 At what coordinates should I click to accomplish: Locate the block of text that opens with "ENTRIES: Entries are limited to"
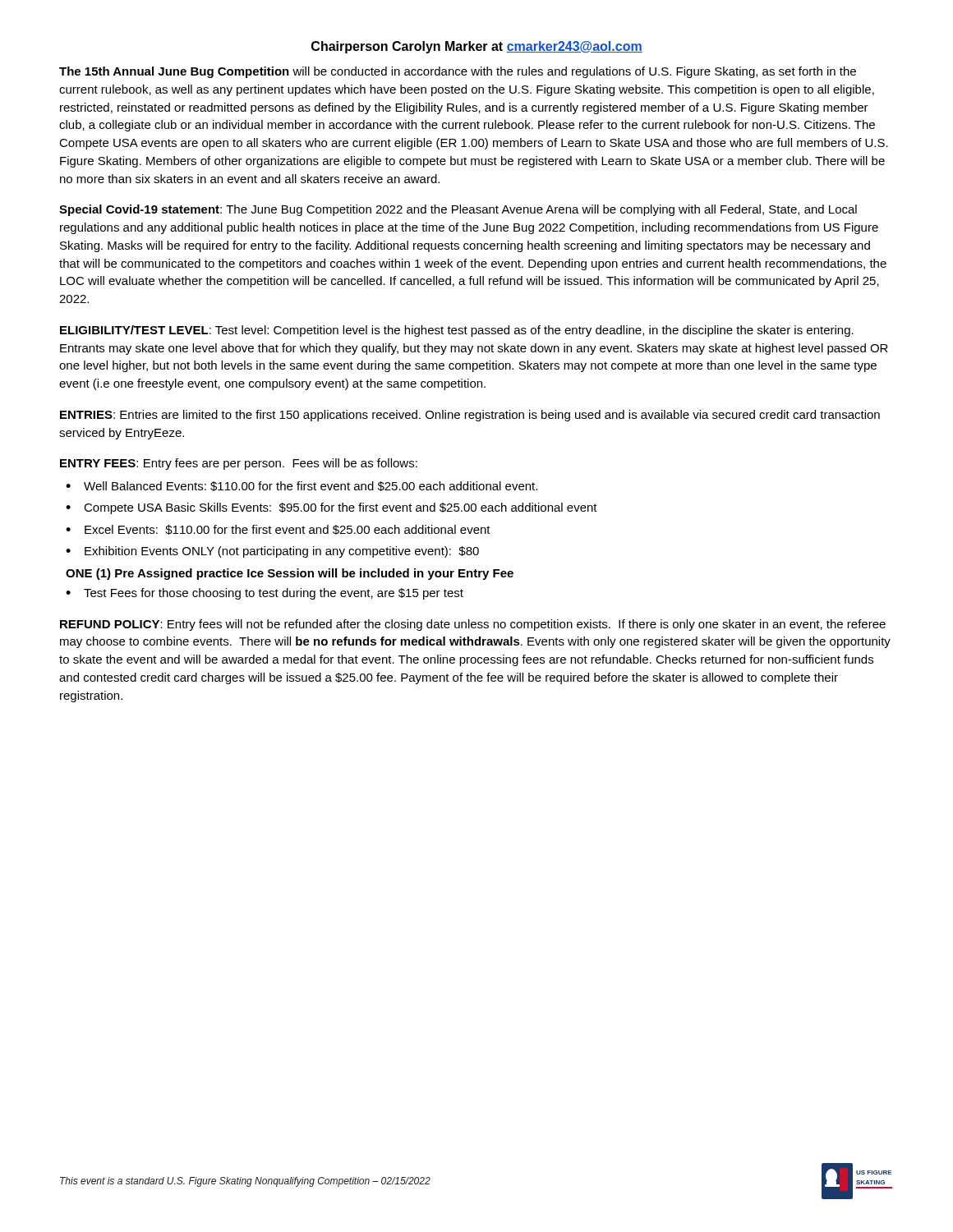click(470, 423)
